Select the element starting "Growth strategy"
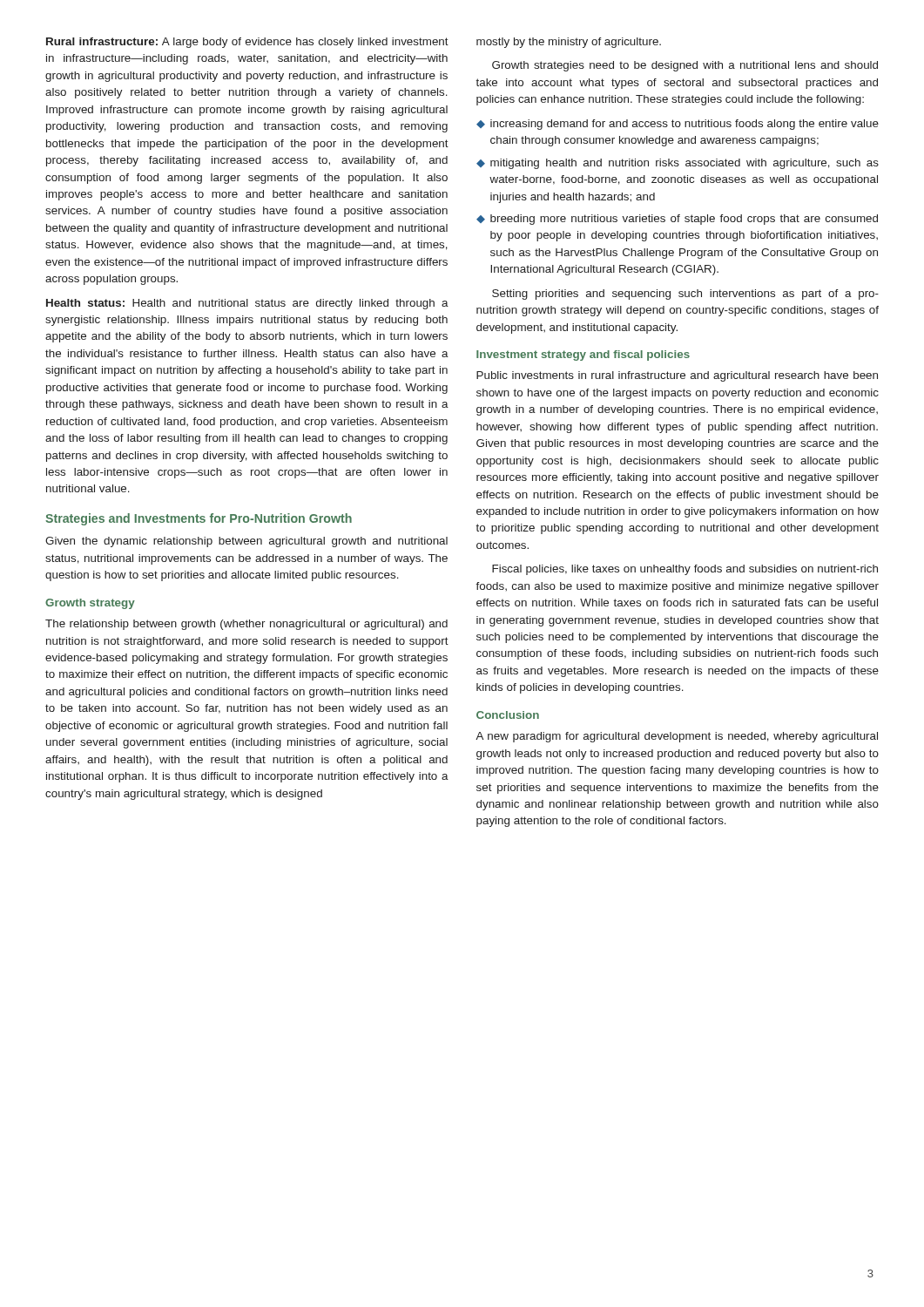Image resolution: width=924 pixels, height=1307 pixels. coord(90,604)
